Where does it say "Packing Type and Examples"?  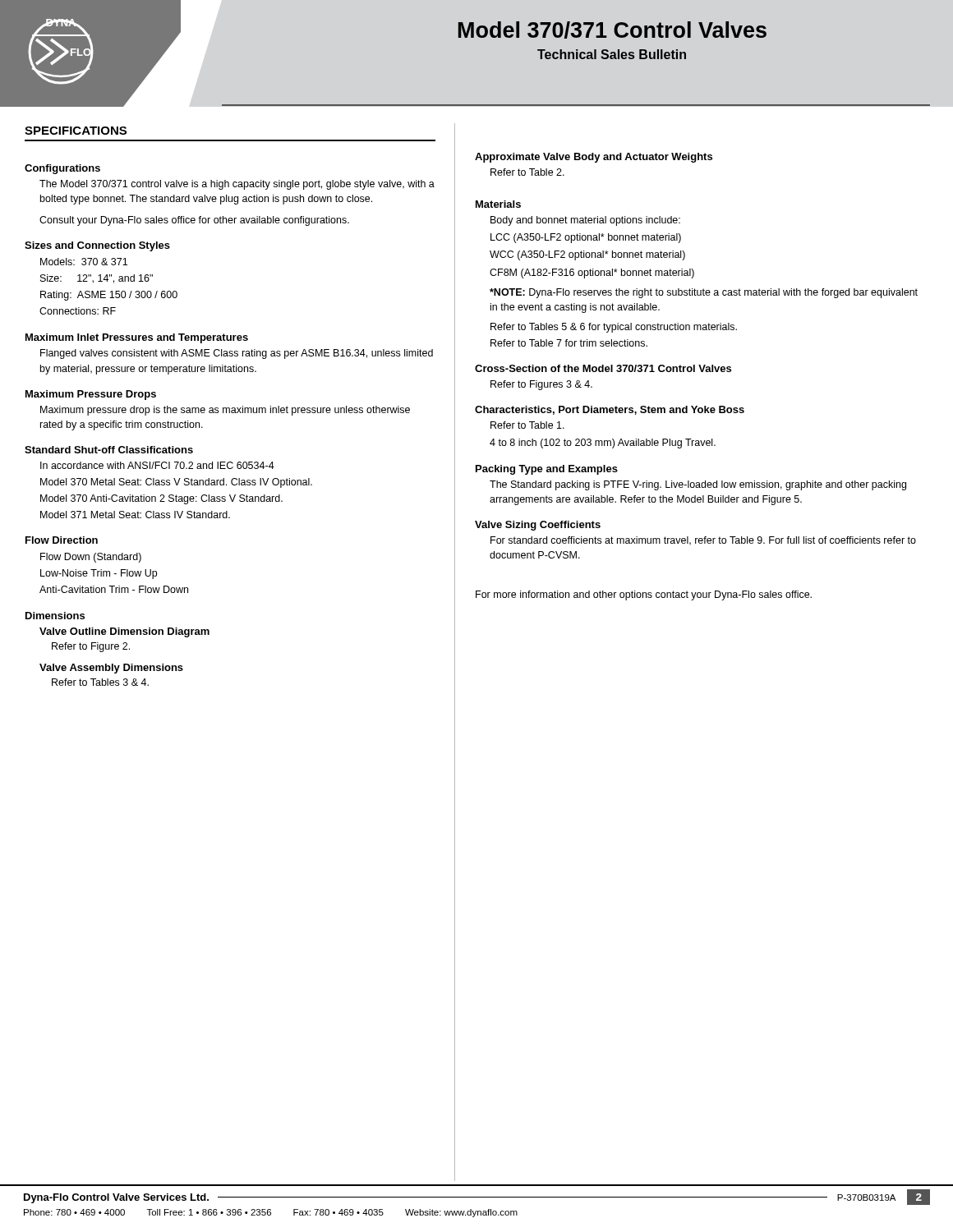point(547,470)
